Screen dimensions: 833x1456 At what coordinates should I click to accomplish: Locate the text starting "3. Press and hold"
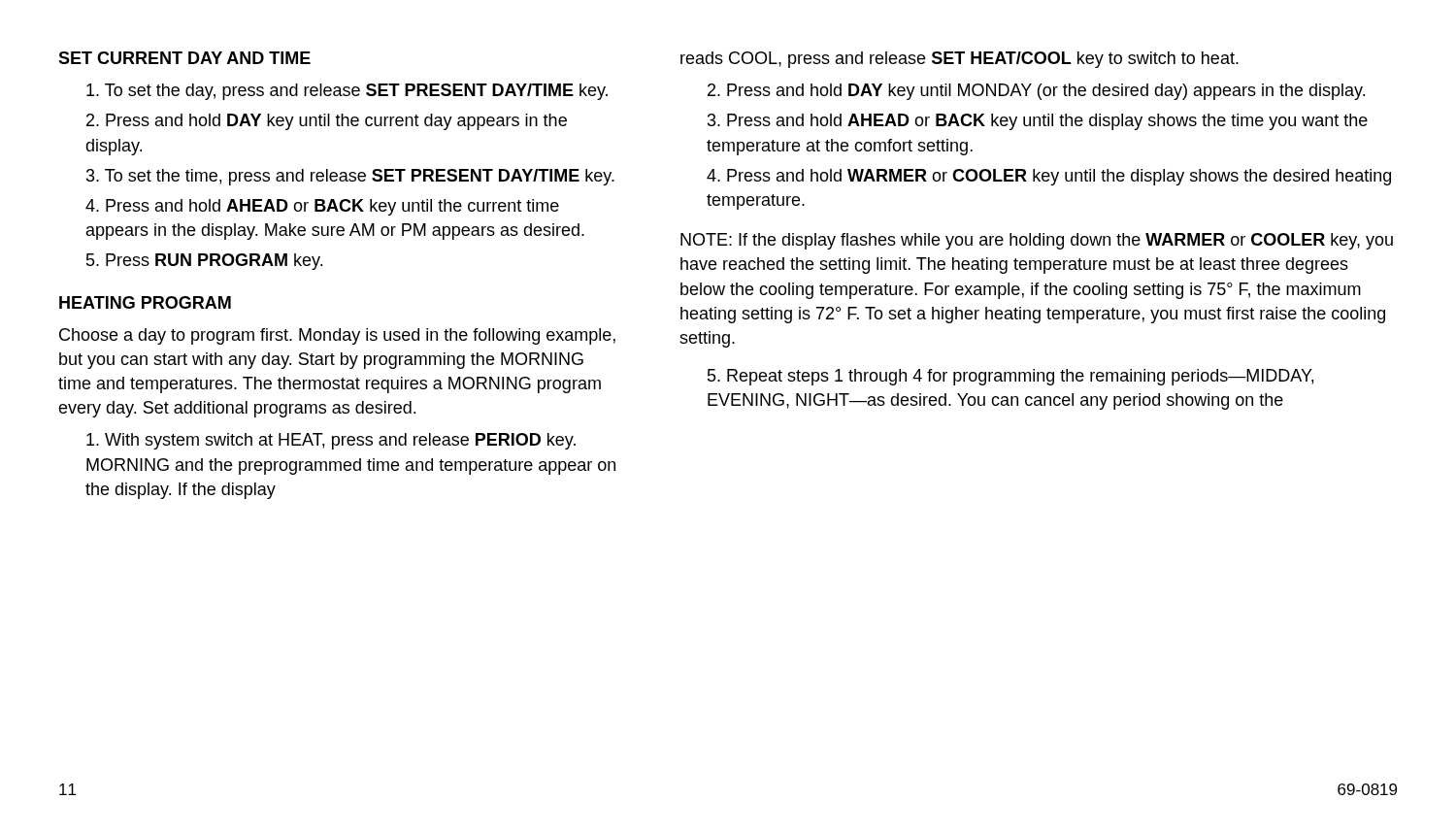click(x=1037, y=133)
